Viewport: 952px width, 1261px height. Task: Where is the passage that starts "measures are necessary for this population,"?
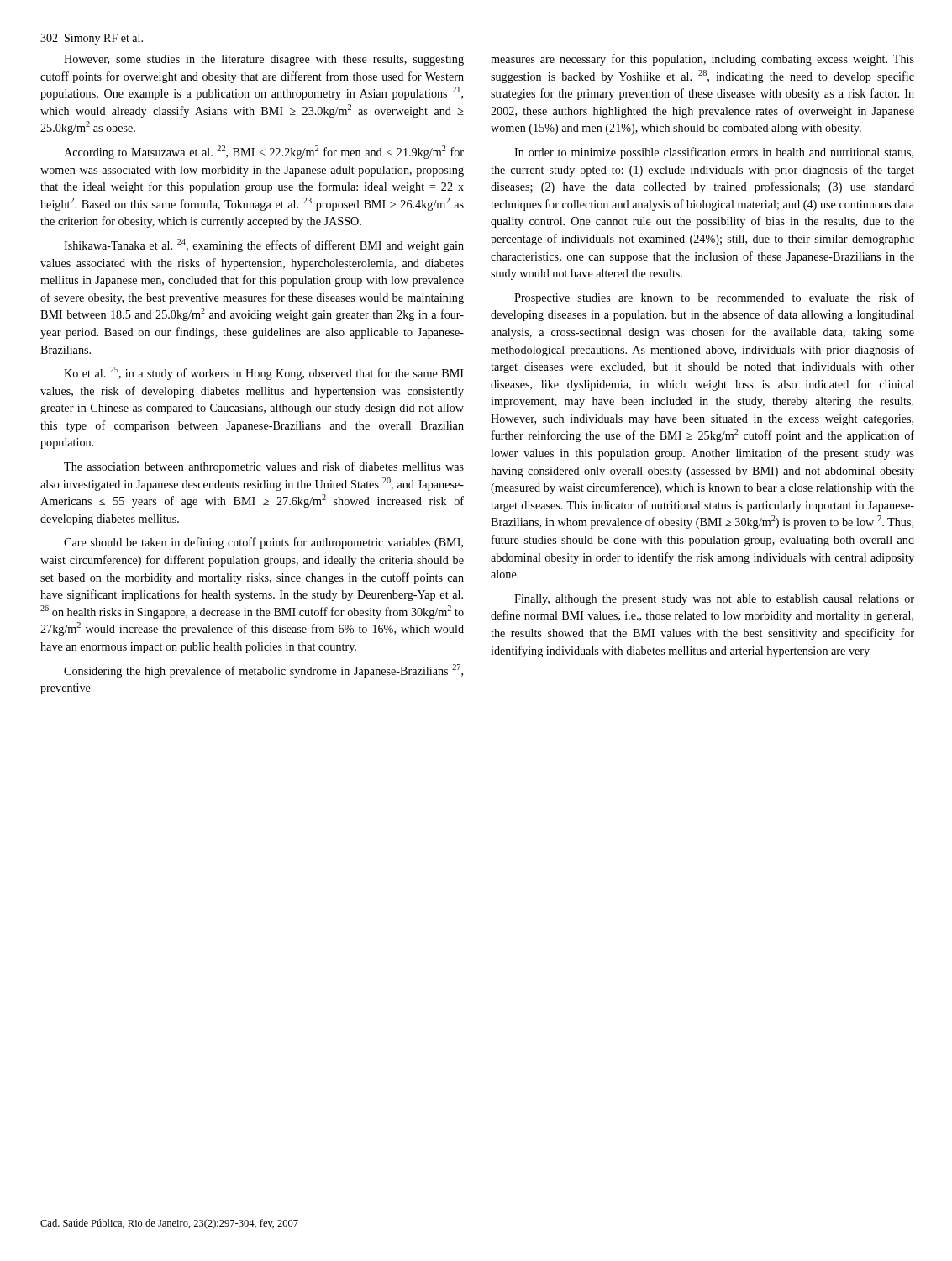point(702,94)
